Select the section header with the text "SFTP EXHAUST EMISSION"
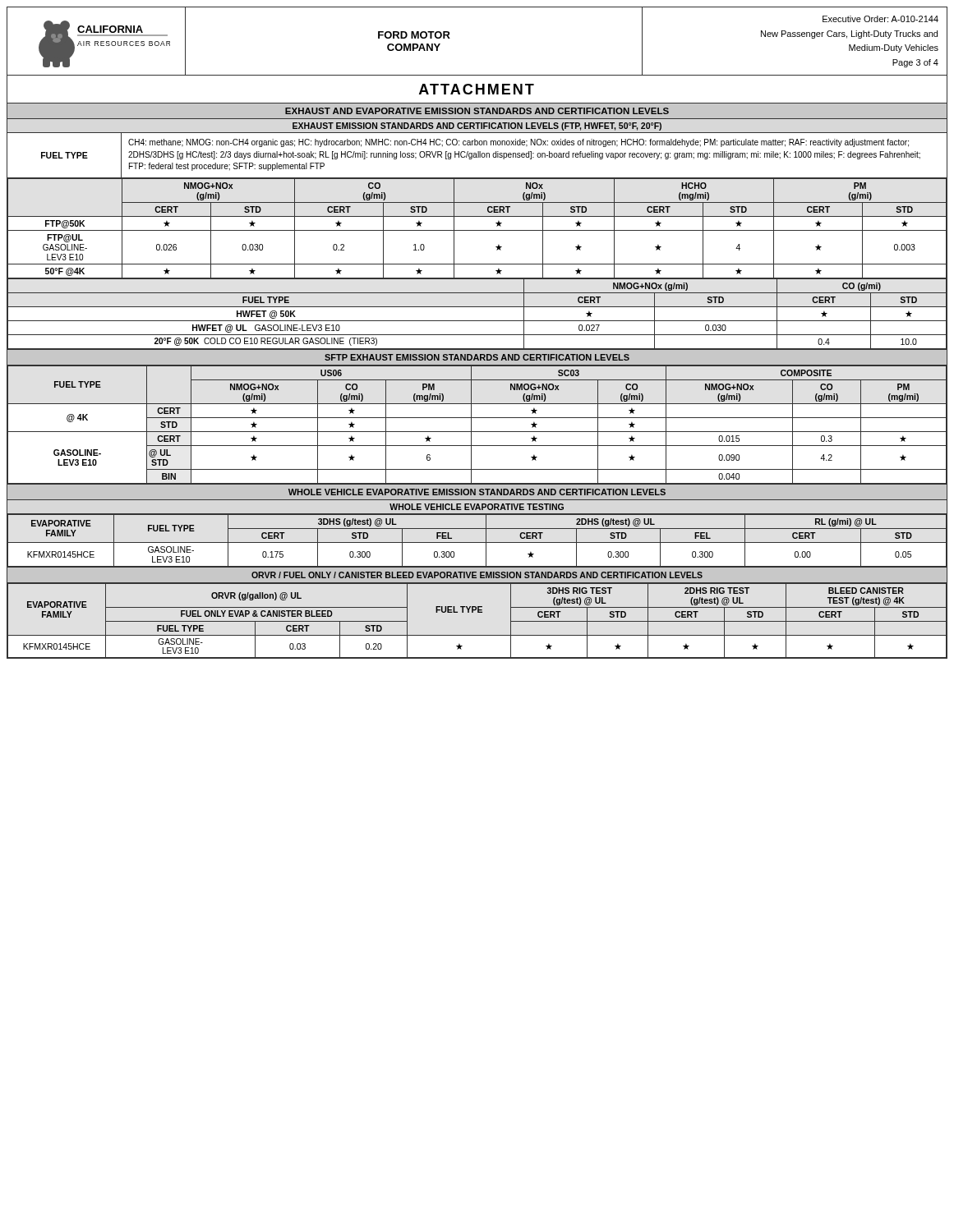 pos(477,357)
